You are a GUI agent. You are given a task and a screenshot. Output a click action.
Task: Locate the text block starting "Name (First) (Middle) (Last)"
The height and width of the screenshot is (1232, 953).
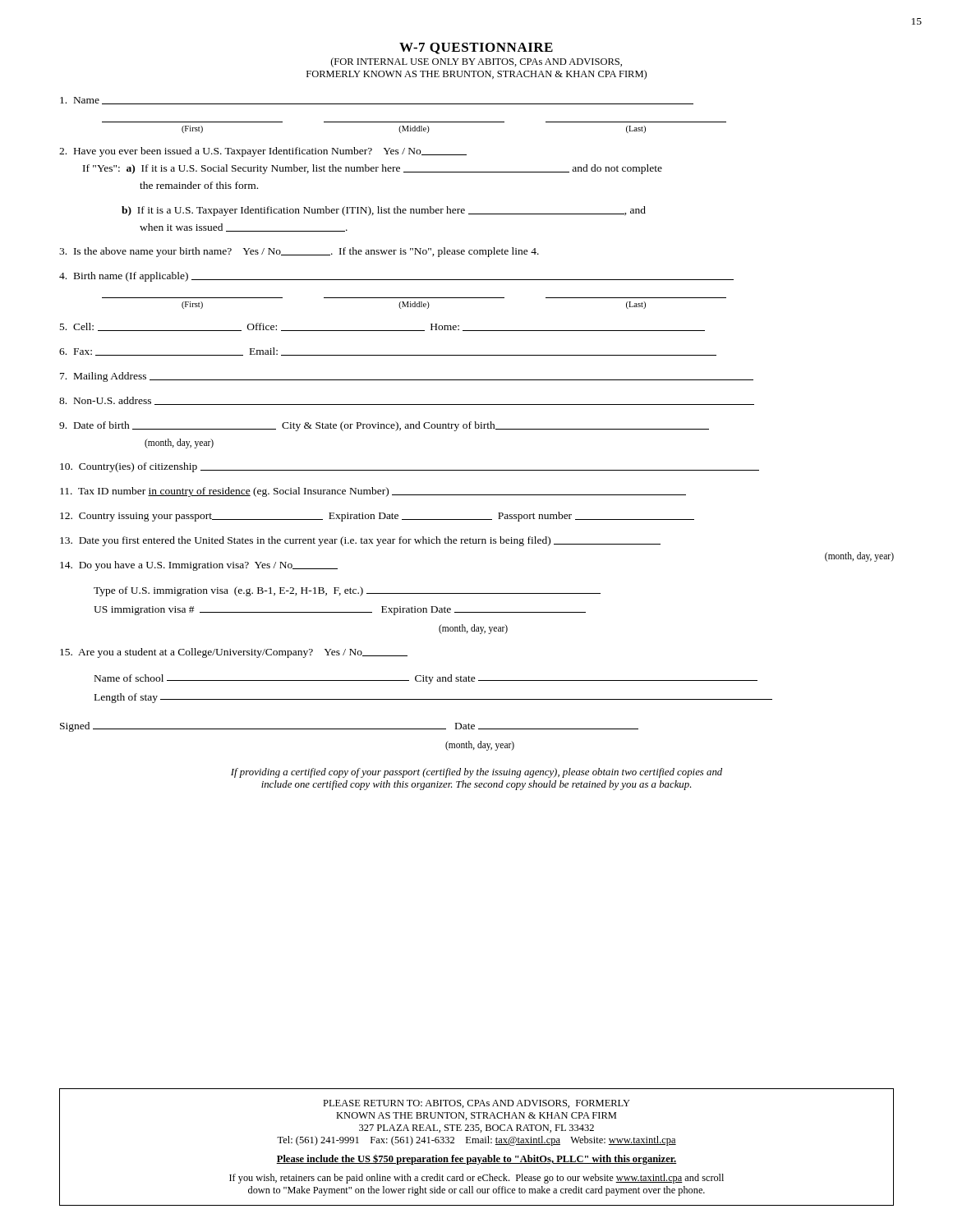pos(397,114)
